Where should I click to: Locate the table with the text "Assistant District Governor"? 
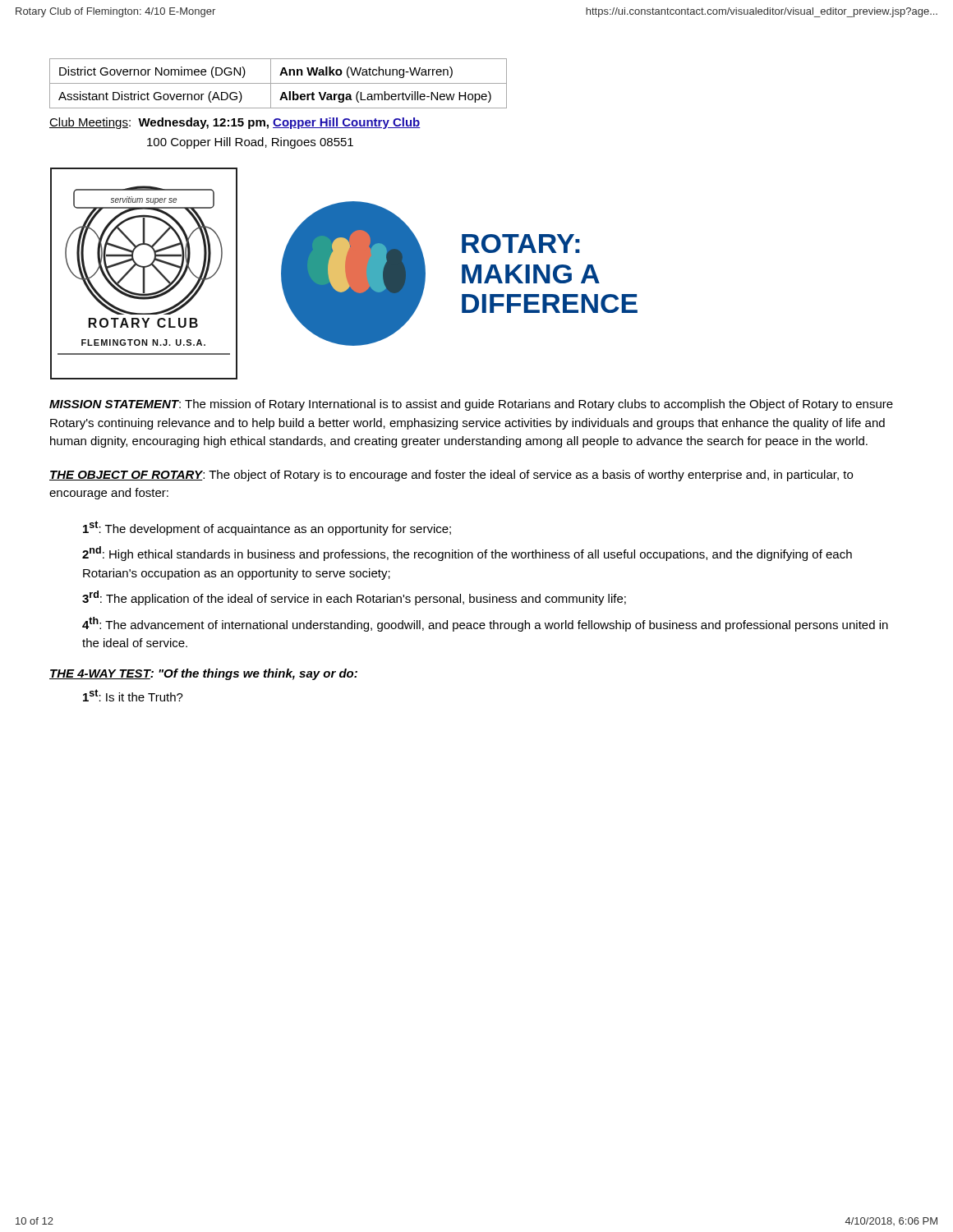click(x=476, y=83)
